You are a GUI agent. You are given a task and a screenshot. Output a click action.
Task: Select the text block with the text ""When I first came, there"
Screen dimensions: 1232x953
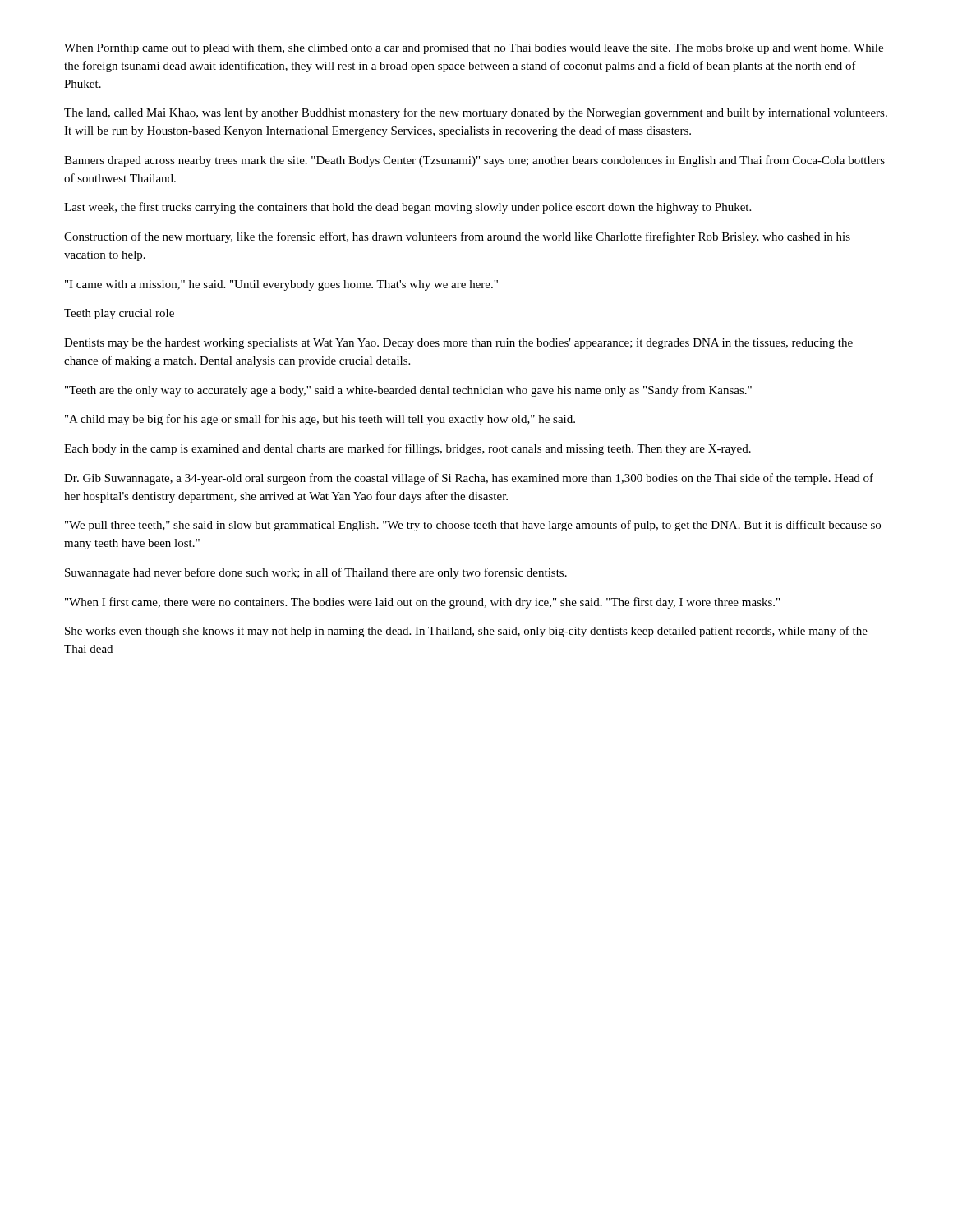coord(422,602)
